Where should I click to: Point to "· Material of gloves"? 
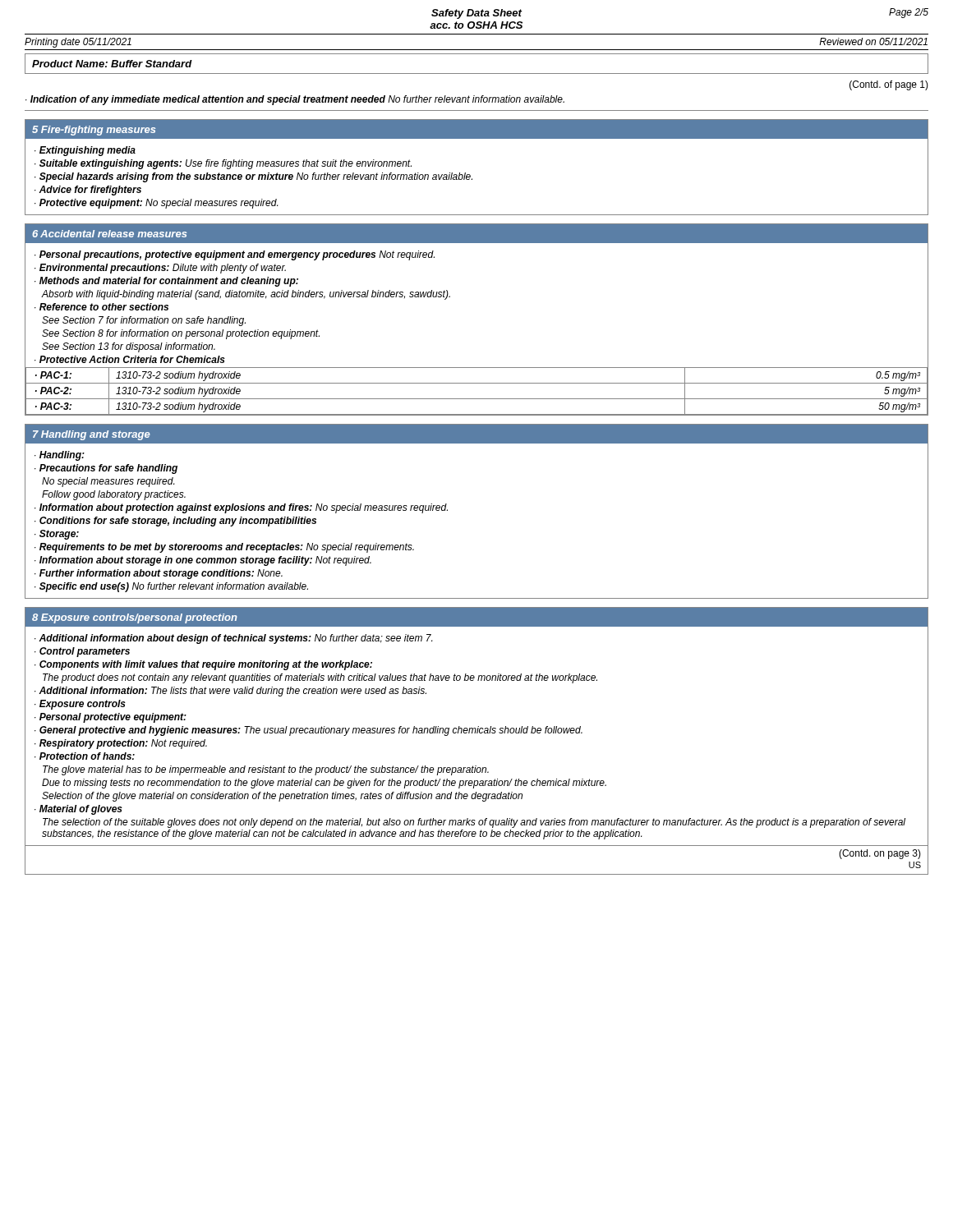tap(78, 809)
